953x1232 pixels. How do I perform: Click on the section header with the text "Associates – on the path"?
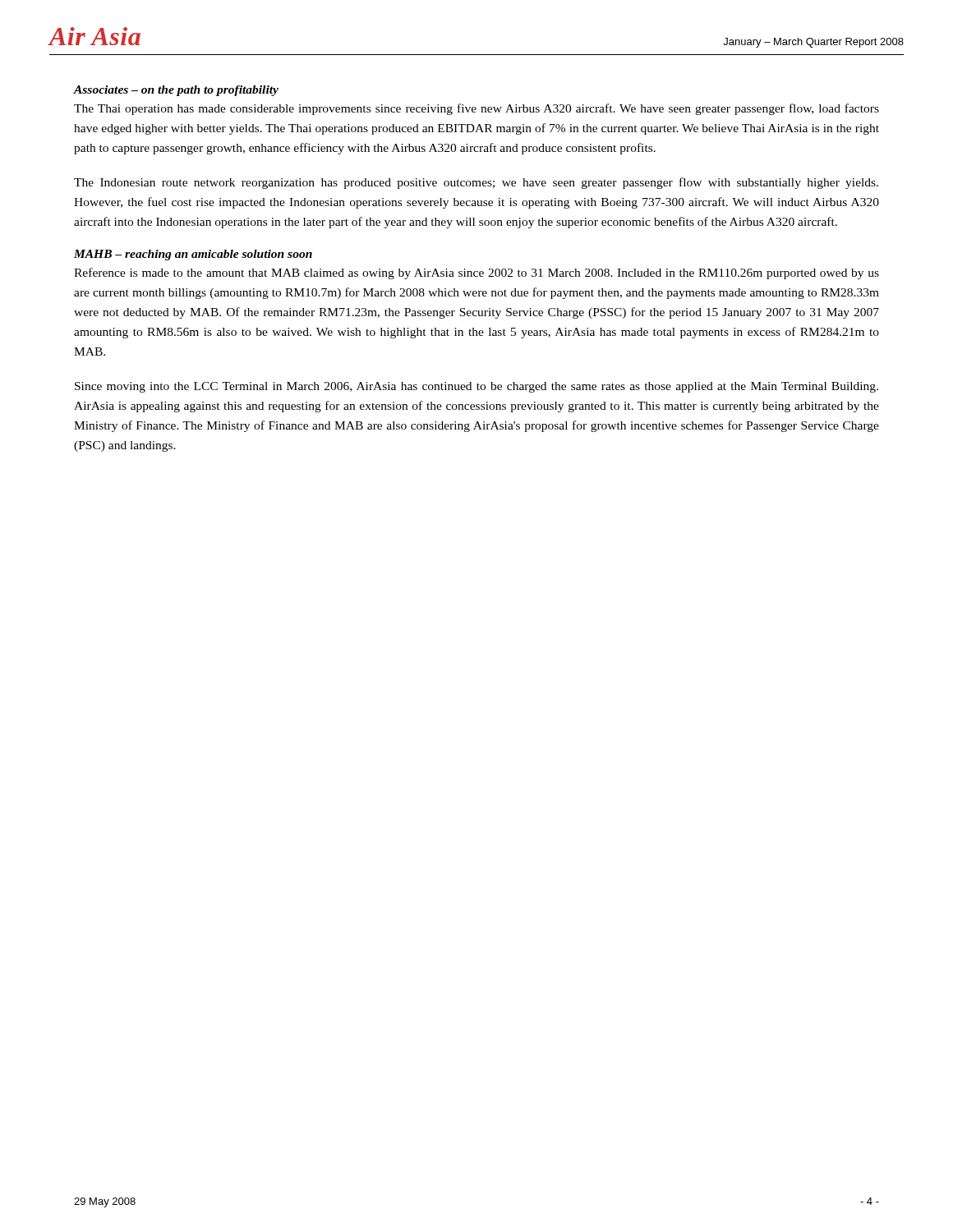176,89
